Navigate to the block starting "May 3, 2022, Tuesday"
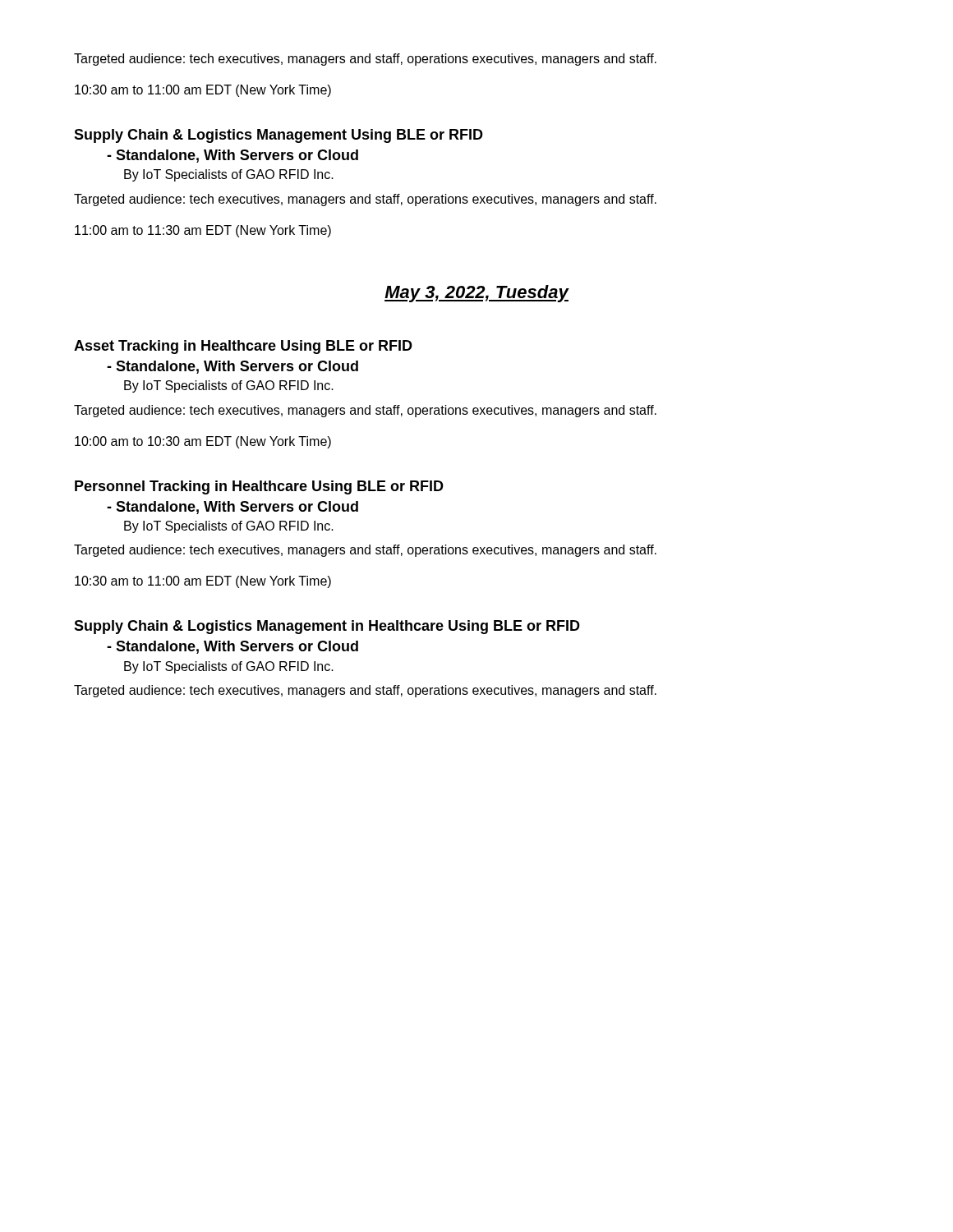The image size is (953, 1232). (476, 292)
